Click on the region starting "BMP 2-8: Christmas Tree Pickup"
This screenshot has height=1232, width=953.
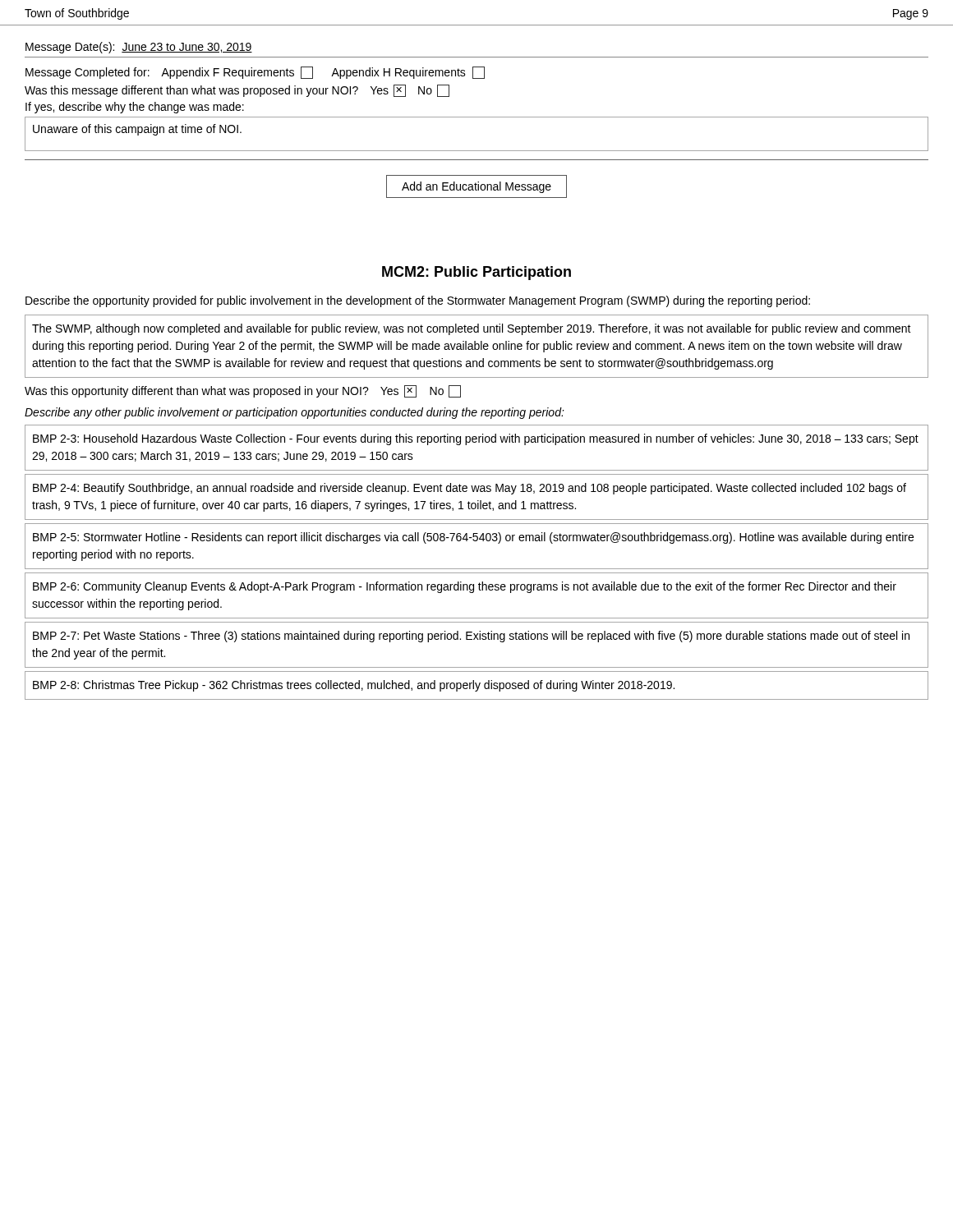(x=354, y=685)
